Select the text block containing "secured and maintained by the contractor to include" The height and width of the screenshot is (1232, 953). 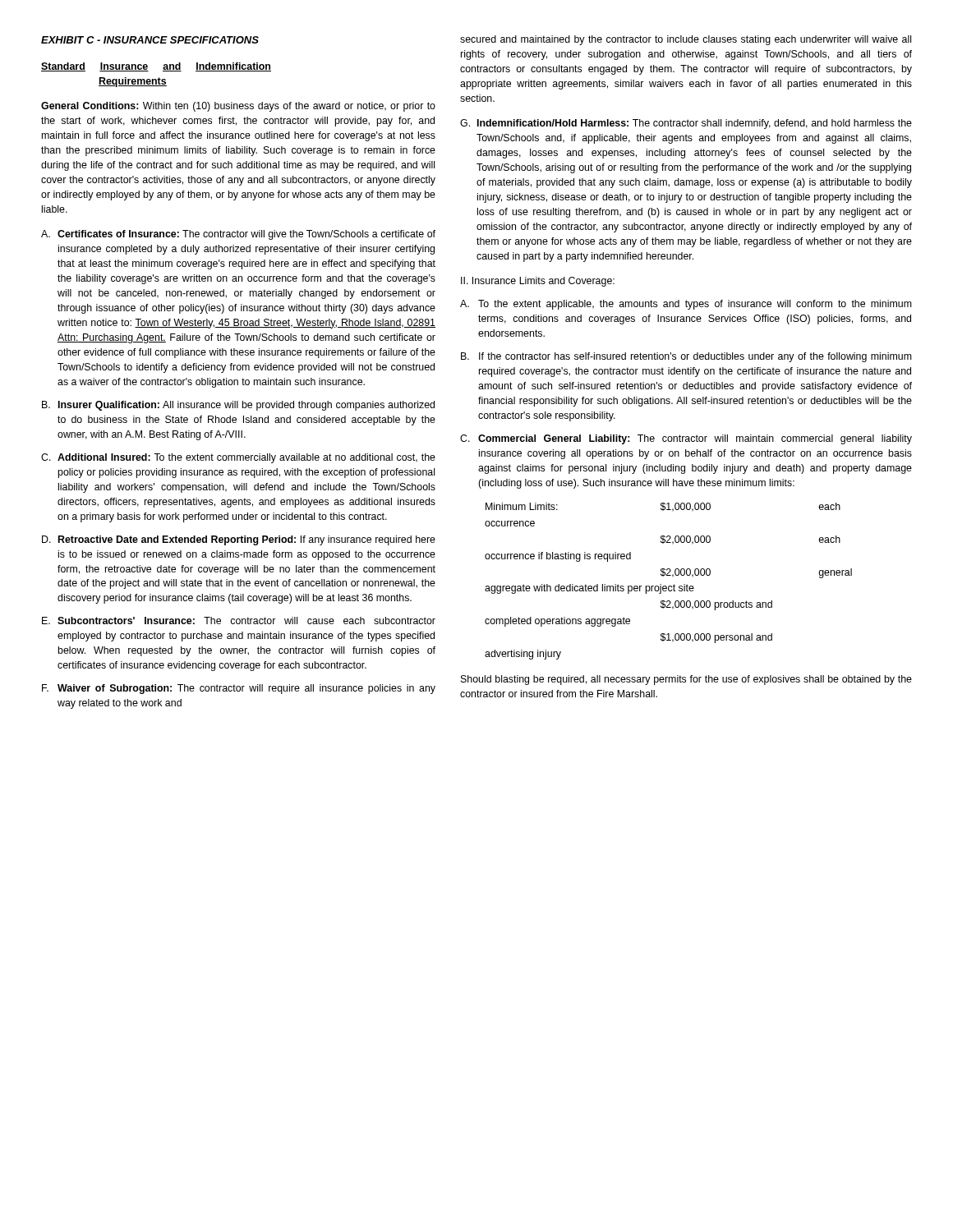coord(686,69)
